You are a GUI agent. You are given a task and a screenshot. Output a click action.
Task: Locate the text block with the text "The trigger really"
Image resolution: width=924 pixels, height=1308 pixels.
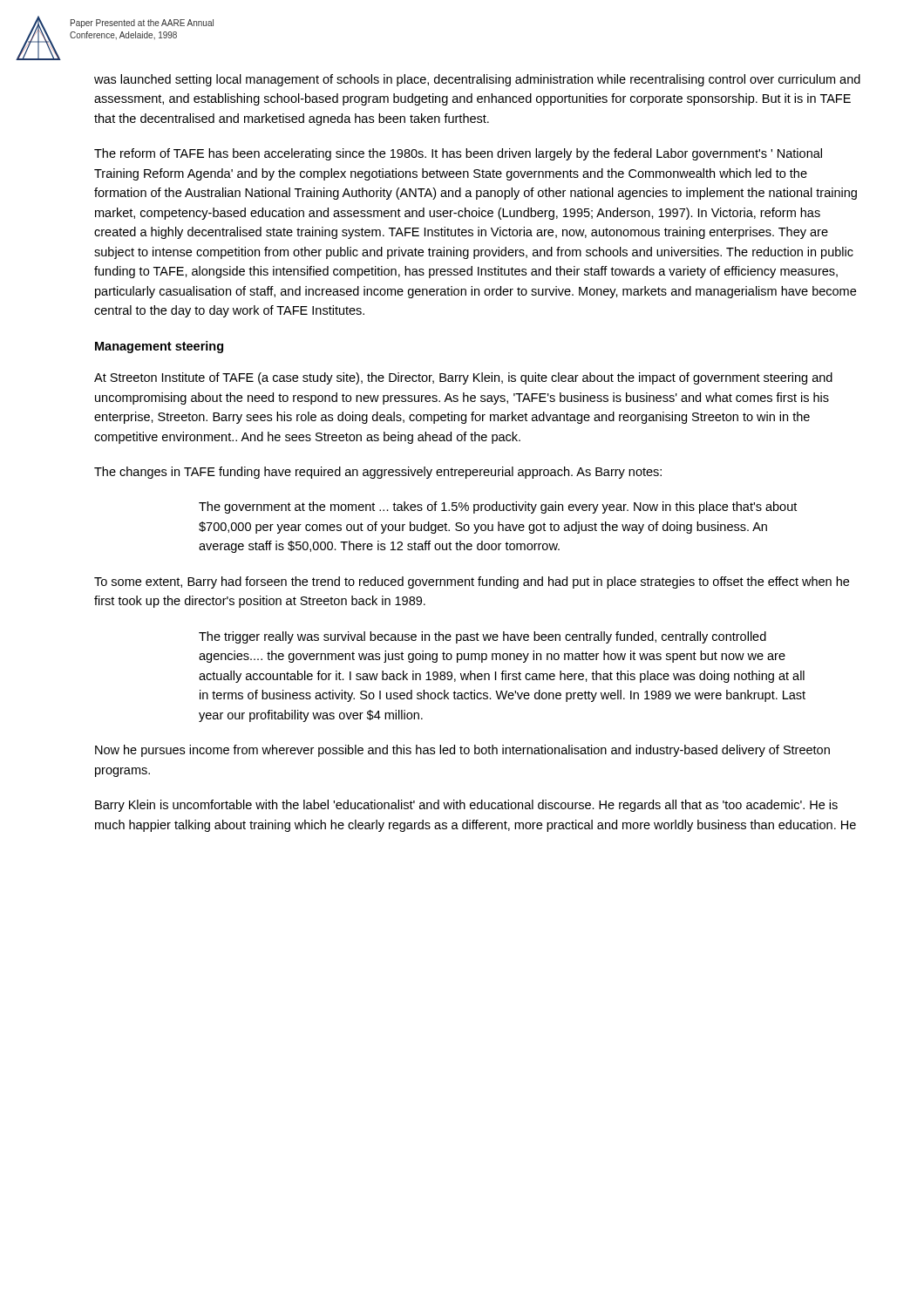(502, 676)
